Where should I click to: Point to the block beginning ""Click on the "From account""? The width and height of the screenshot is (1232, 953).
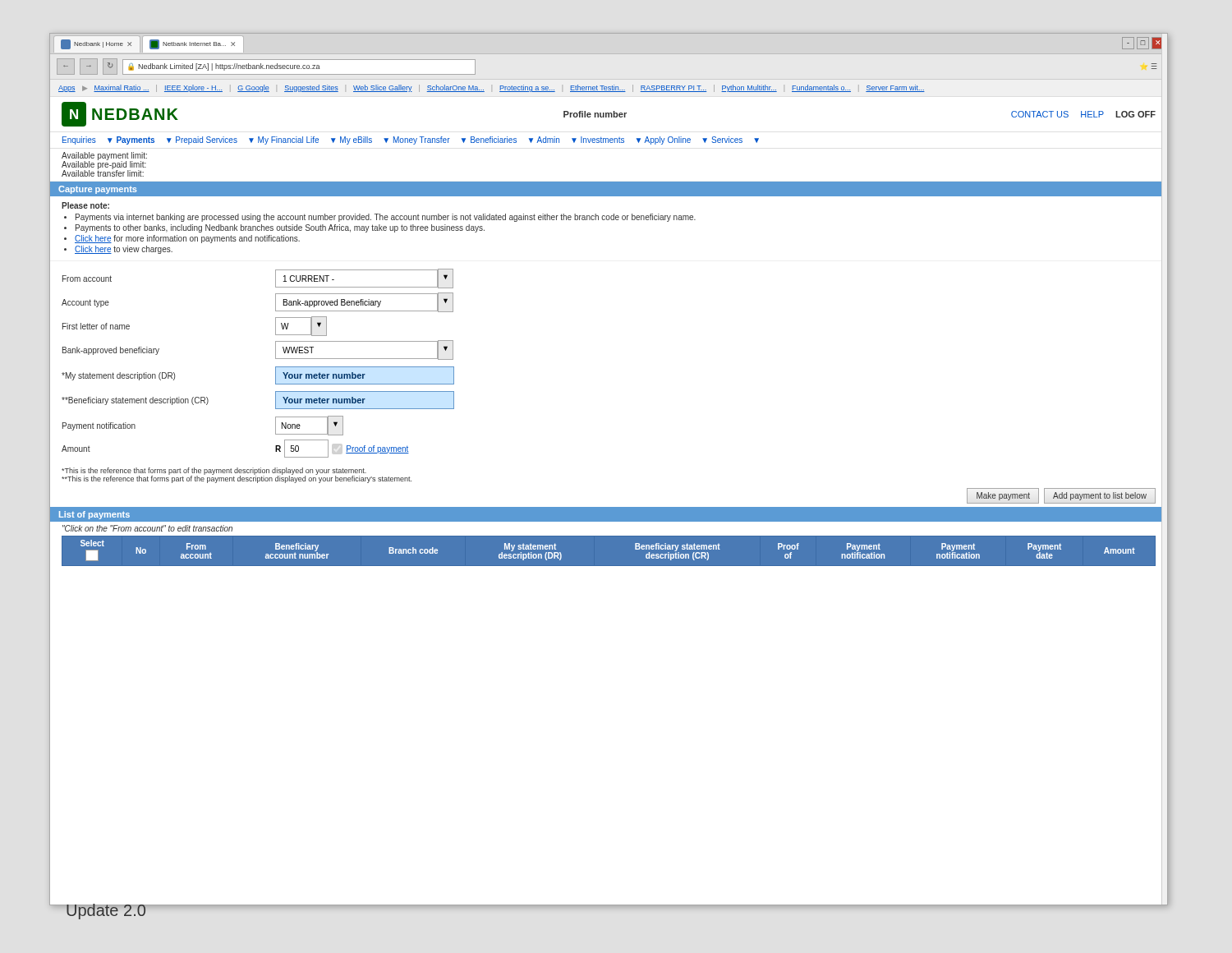pos(147,529)
